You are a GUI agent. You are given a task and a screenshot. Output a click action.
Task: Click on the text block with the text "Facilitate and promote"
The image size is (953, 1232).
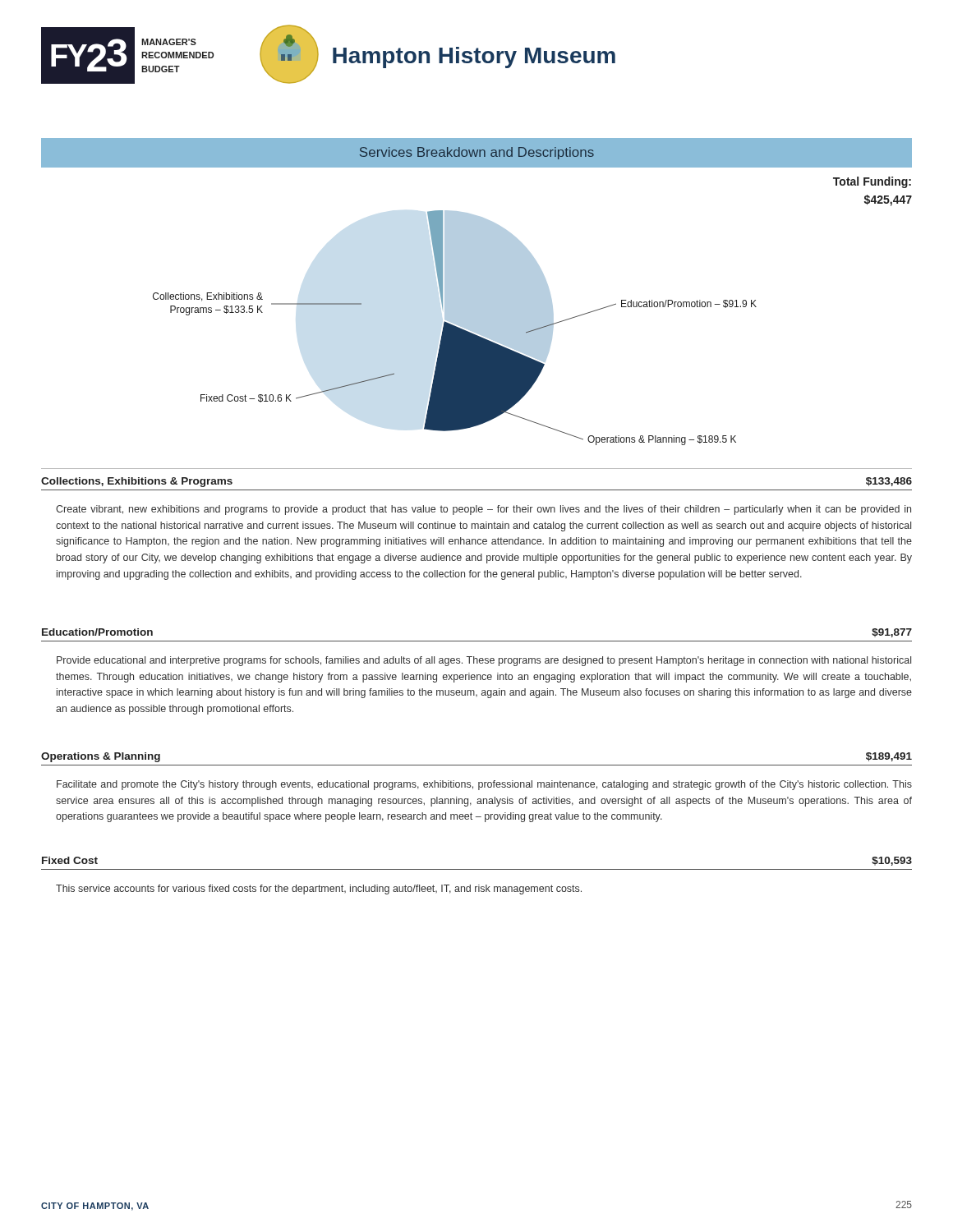484,800
